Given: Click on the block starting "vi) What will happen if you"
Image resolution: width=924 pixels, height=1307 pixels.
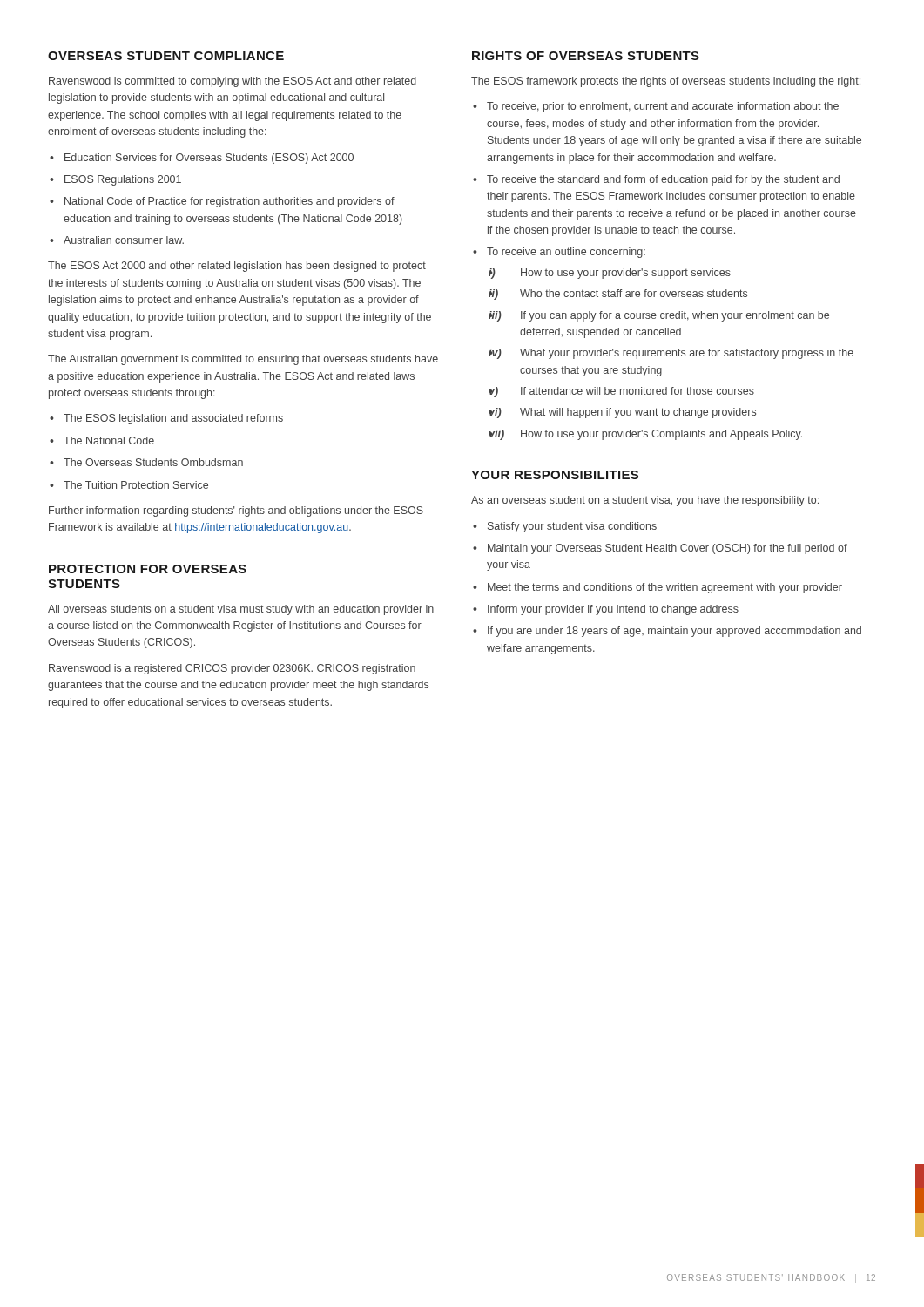Looking at the screenshot, I should pyautogui.click(x=622, y=413).
